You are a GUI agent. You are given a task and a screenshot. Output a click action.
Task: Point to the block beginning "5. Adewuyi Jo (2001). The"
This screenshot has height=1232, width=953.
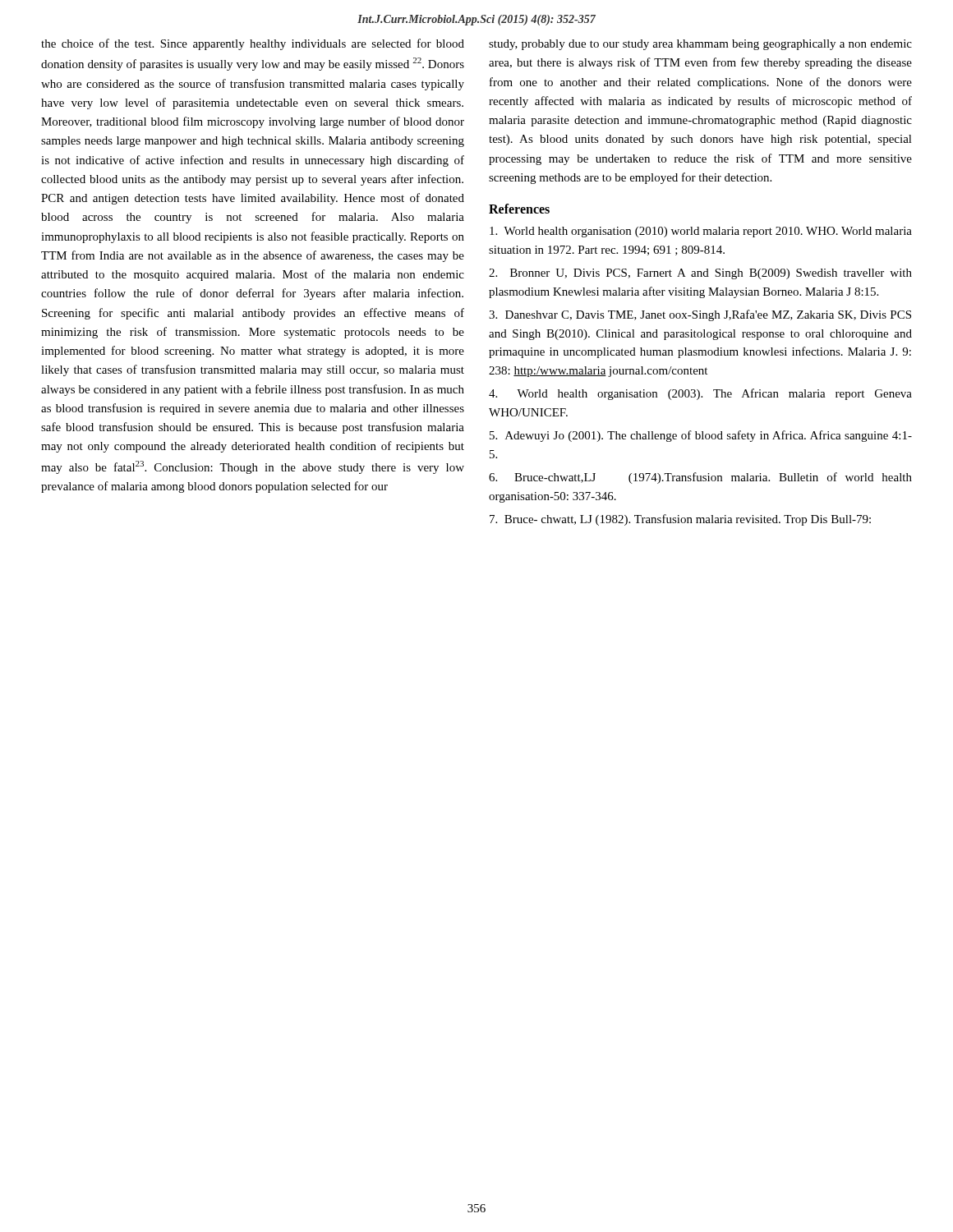700,445
